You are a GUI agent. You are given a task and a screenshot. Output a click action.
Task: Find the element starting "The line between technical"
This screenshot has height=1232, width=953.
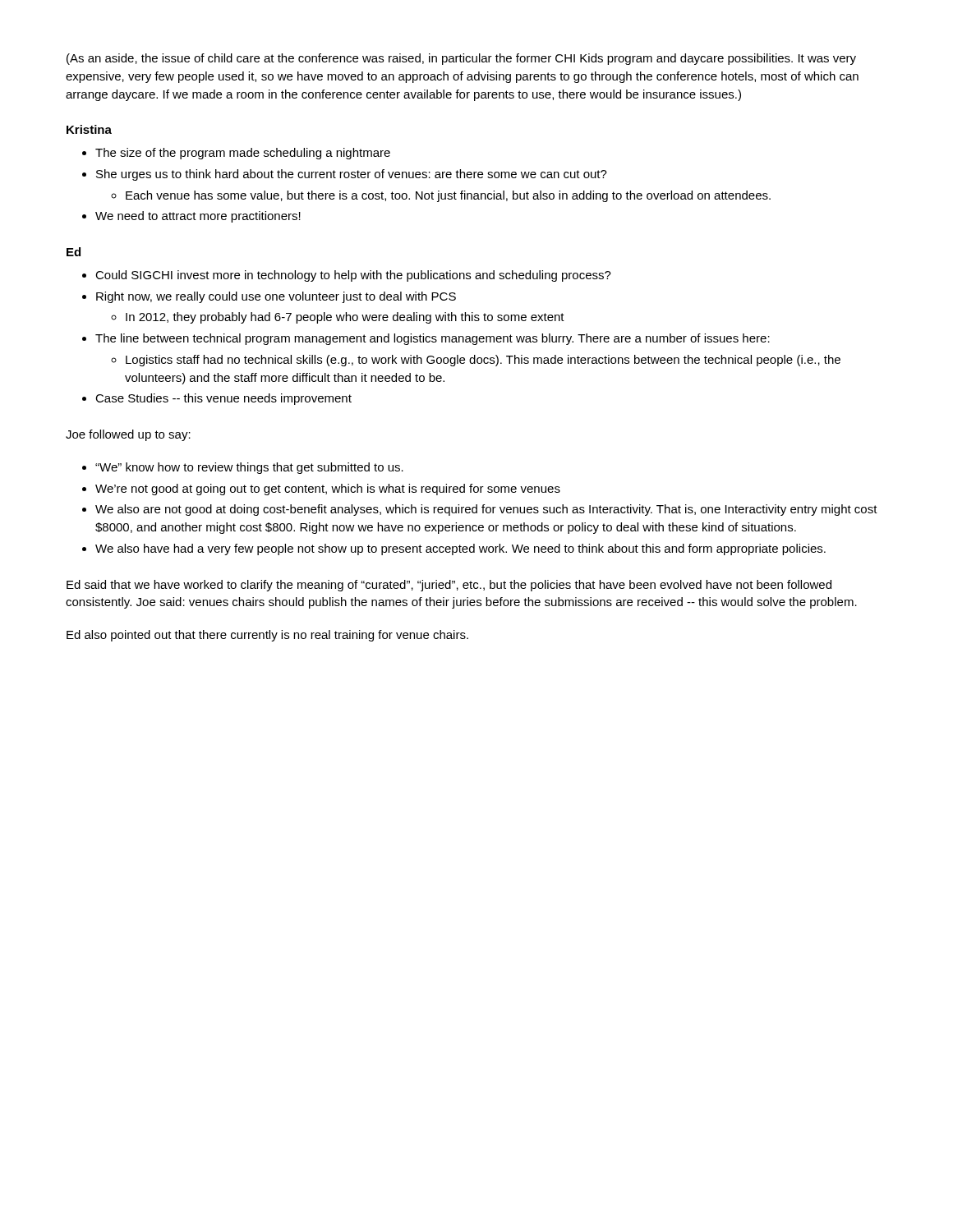[x=491, y=359]
